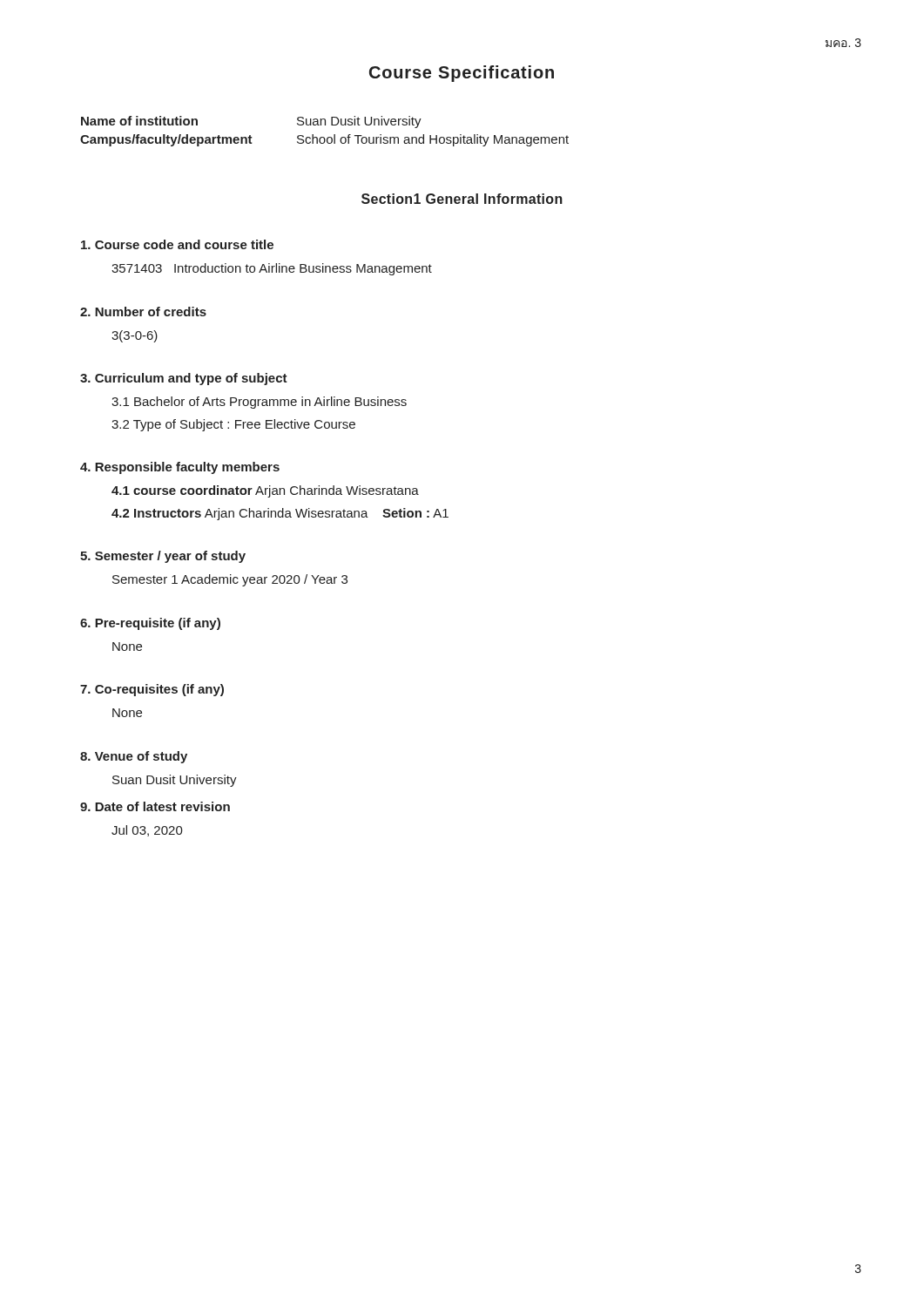The height and width of the screenshot is (1307, 924).
Task: Point to the block starting "9. Date of latest revision"
Action: tap(155, 806)
